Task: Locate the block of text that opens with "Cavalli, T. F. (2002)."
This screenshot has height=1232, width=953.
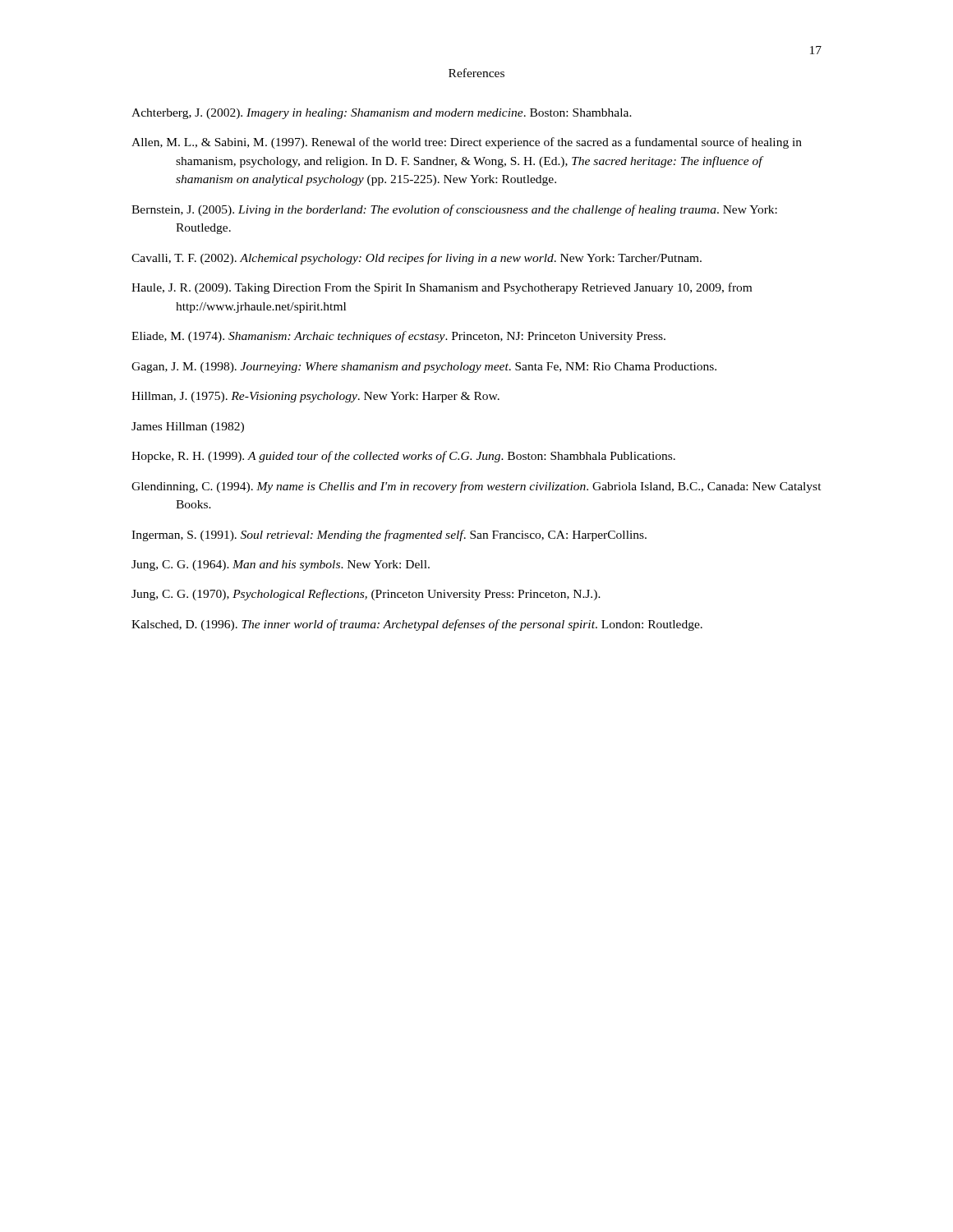Action: click(417, 257)
